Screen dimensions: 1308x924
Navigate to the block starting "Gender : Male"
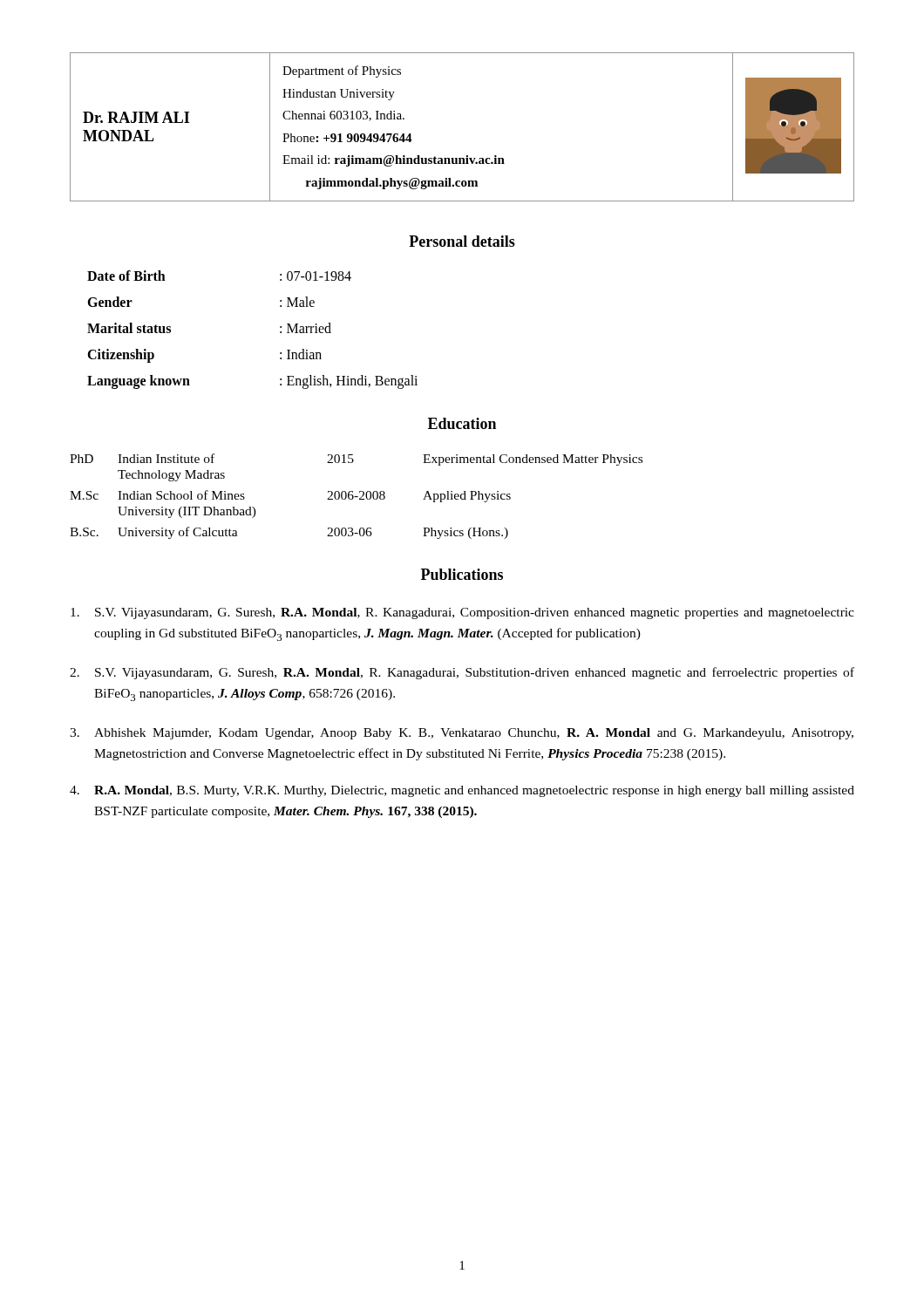coord(108,300)
